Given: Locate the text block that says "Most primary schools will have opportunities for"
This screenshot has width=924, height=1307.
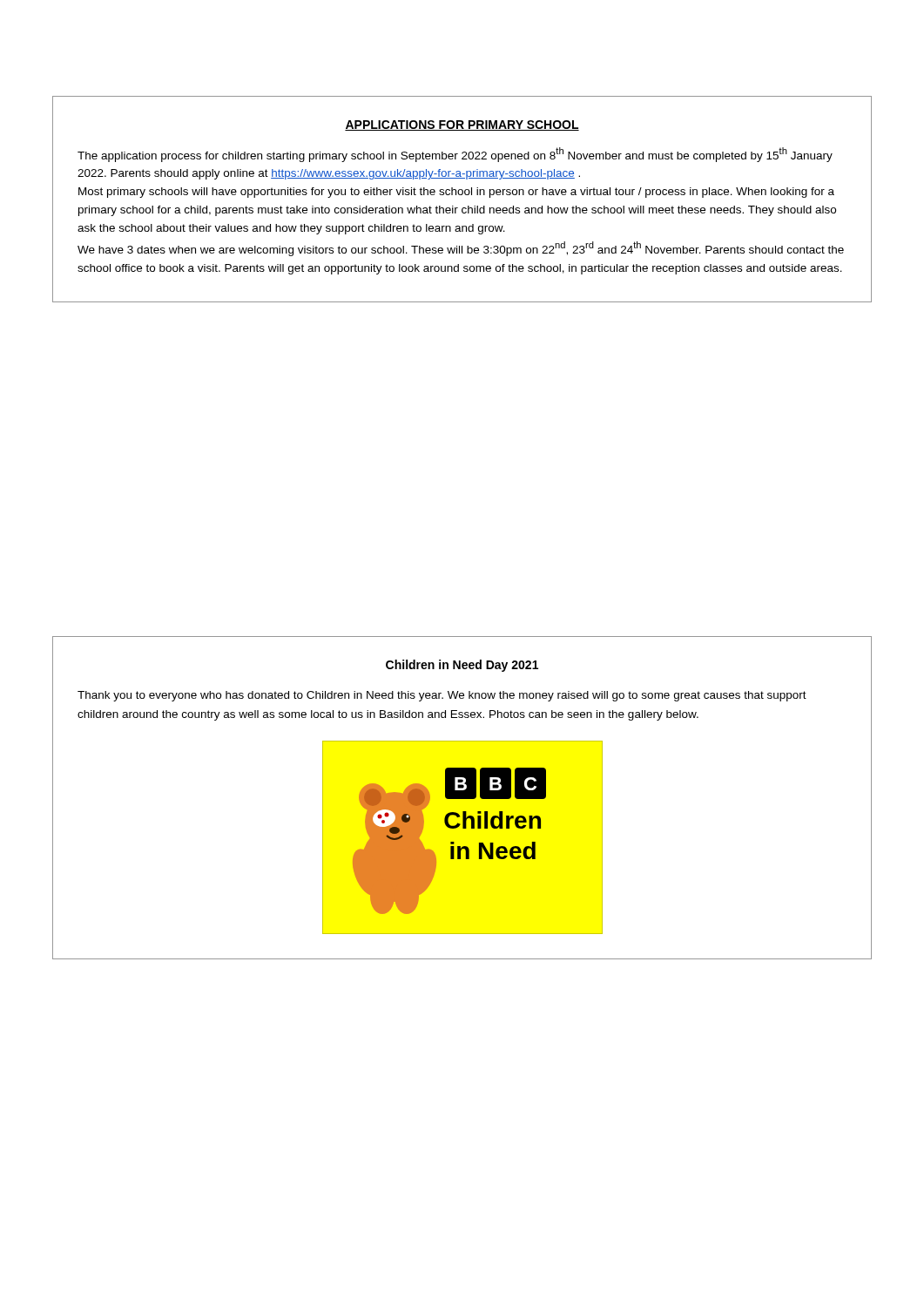Looking at the screenshot, I should point(462,211).
